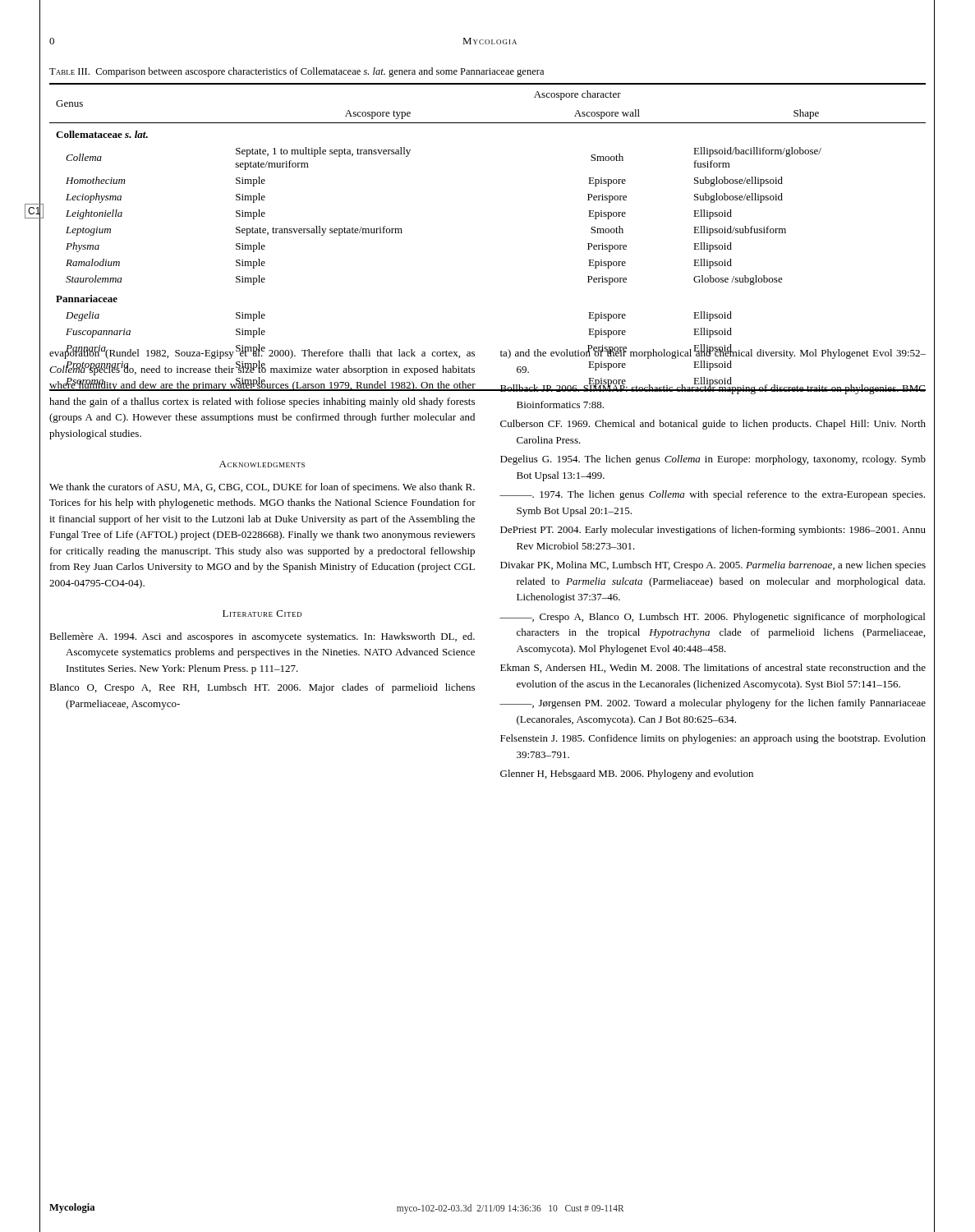Viewport: 975px width, 1232px height.
Task: Click the passage that begins "Bellemère A. 1994. Asci and"
Action: pos(262,652)
